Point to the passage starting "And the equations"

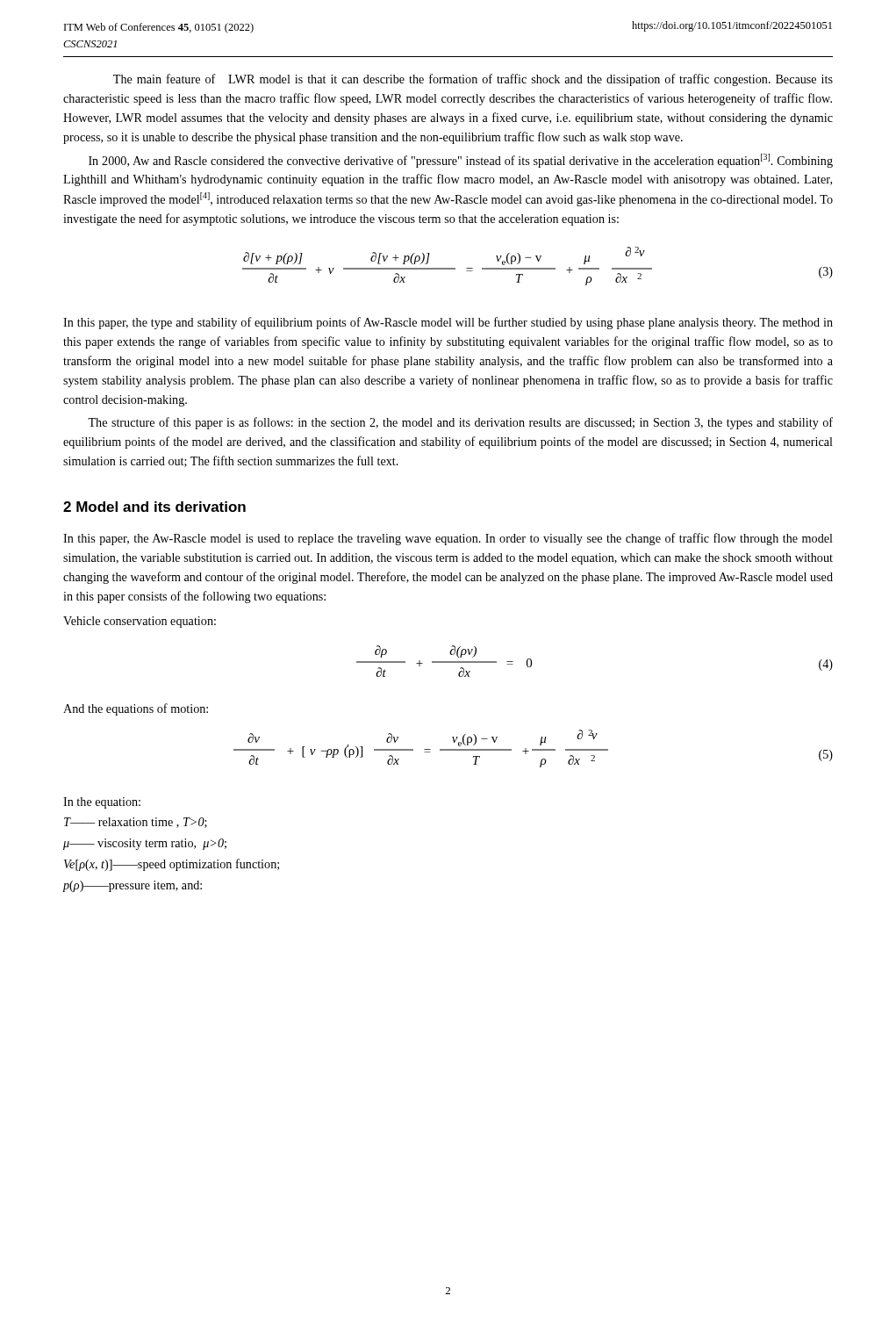pyautogui.click(x=136, y=709)
